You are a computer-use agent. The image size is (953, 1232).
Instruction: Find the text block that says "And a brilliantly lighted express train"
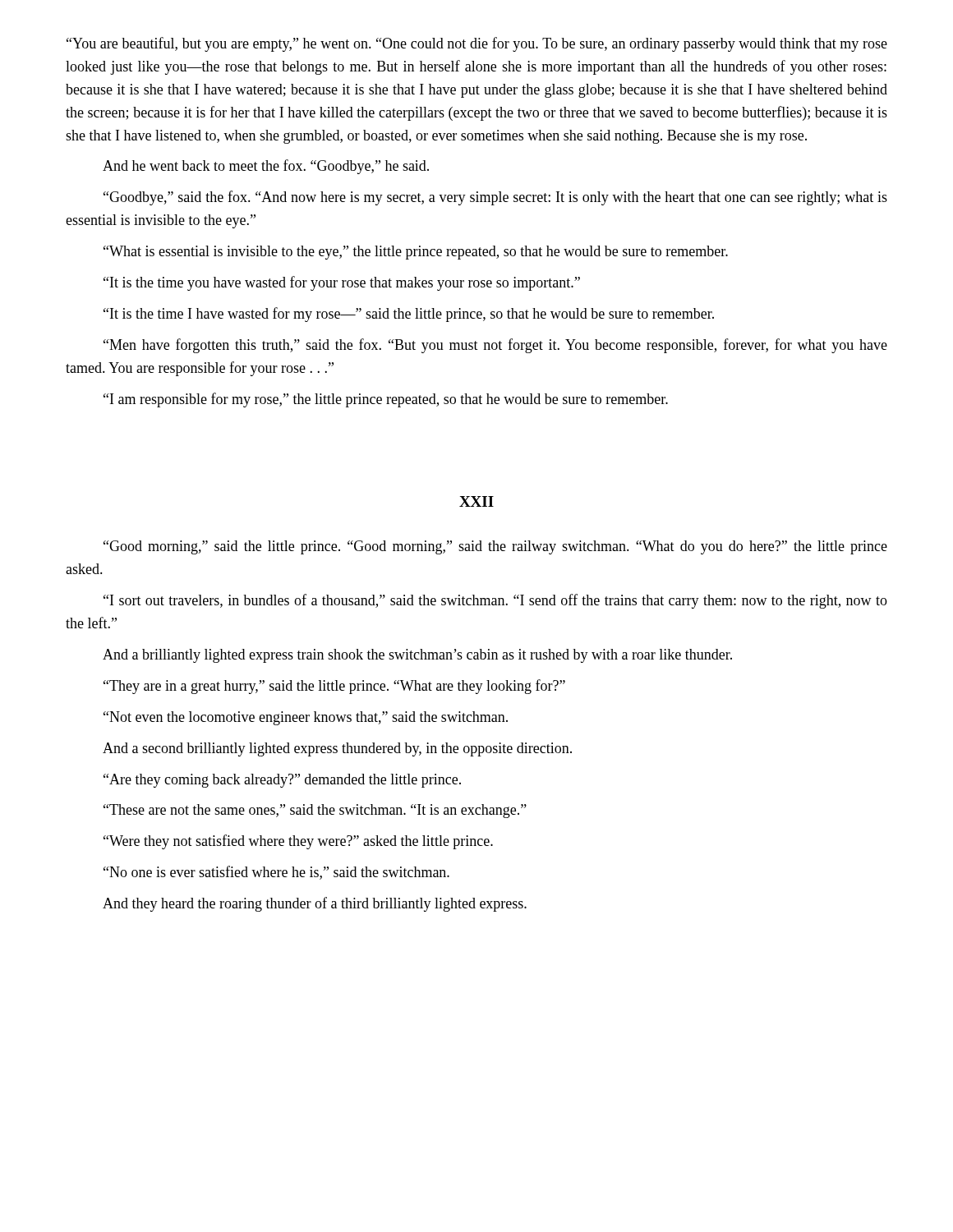click(418, 655)
